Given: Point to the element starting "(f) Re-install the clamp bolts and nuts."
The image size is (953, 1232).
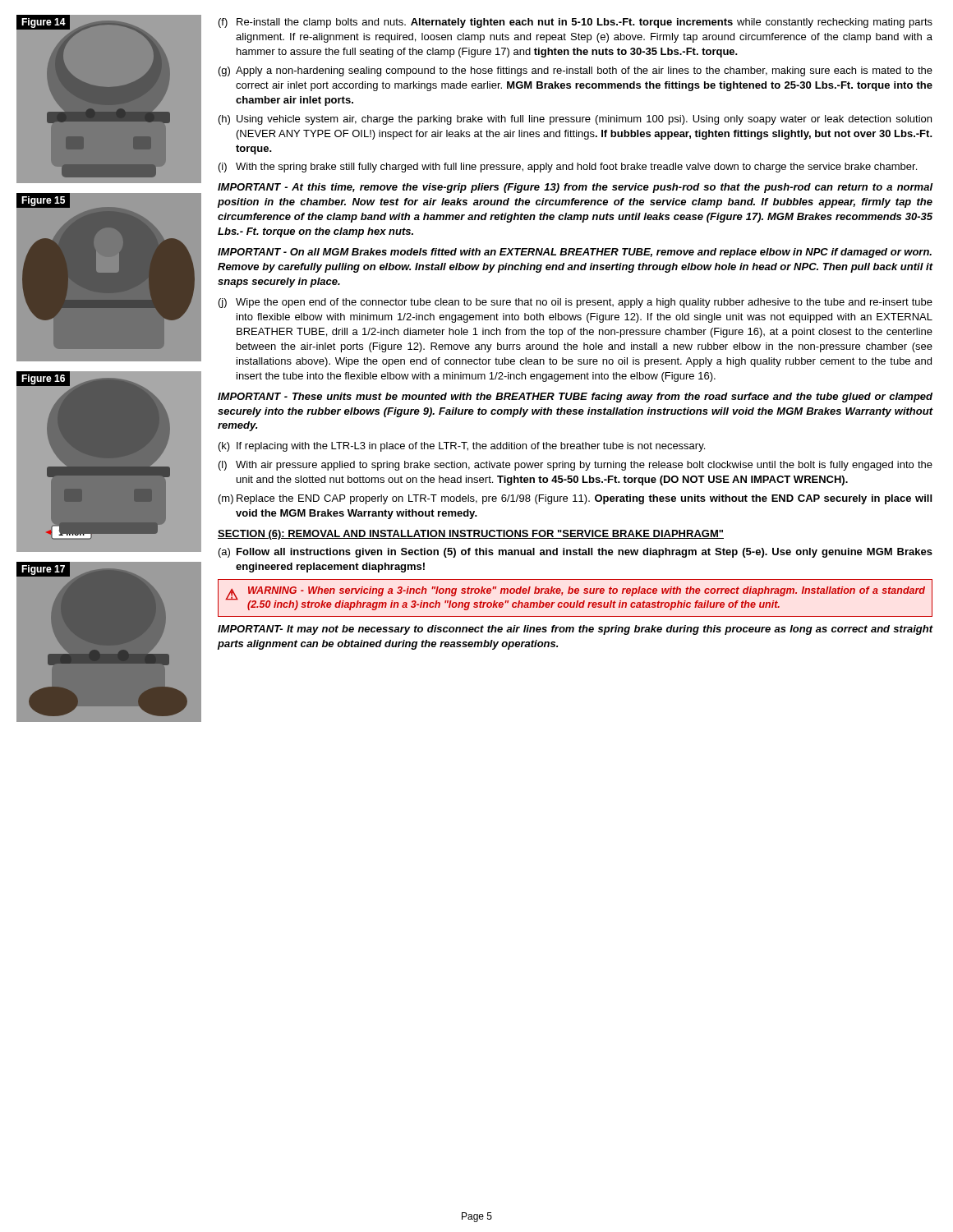Looking at the screenshot, I should (575, 37).
